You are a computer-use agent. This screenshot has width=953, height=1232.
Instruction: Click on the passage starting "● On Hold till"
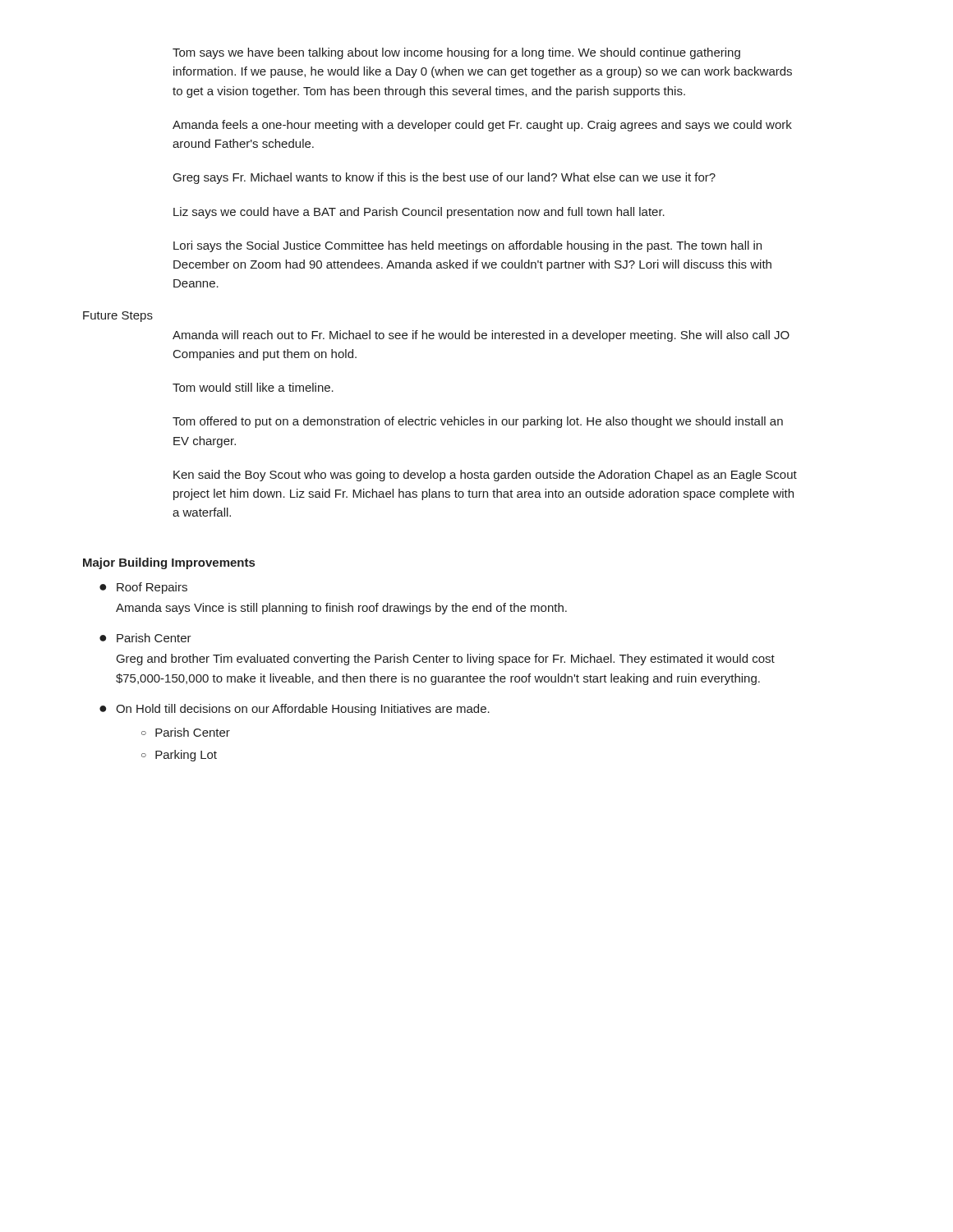click(295, 710)
